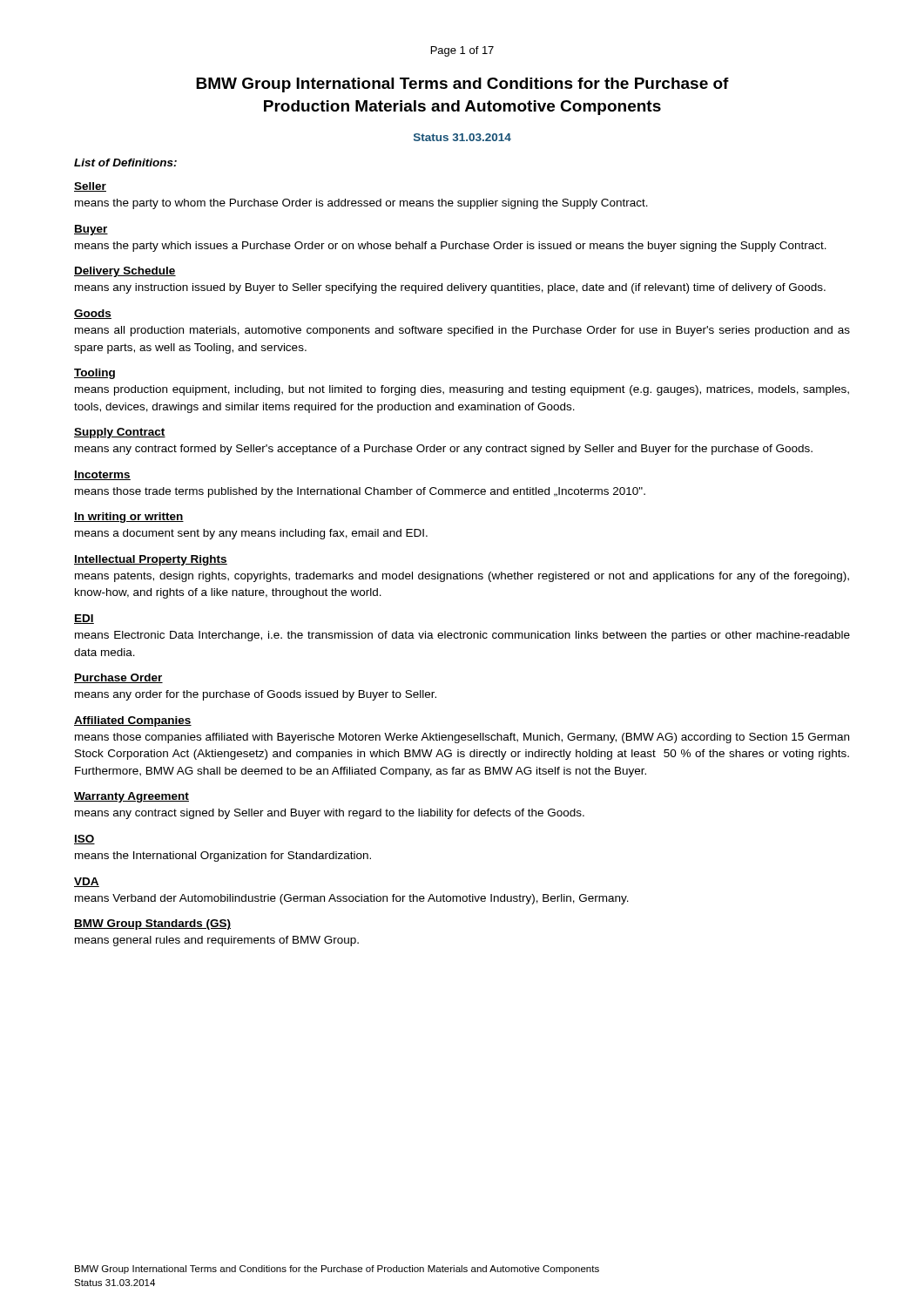Click the passage that begins "Goods means all production materials, automotive components and"
This screenshot has width=924, height=1307.
(x=462, y=331)
